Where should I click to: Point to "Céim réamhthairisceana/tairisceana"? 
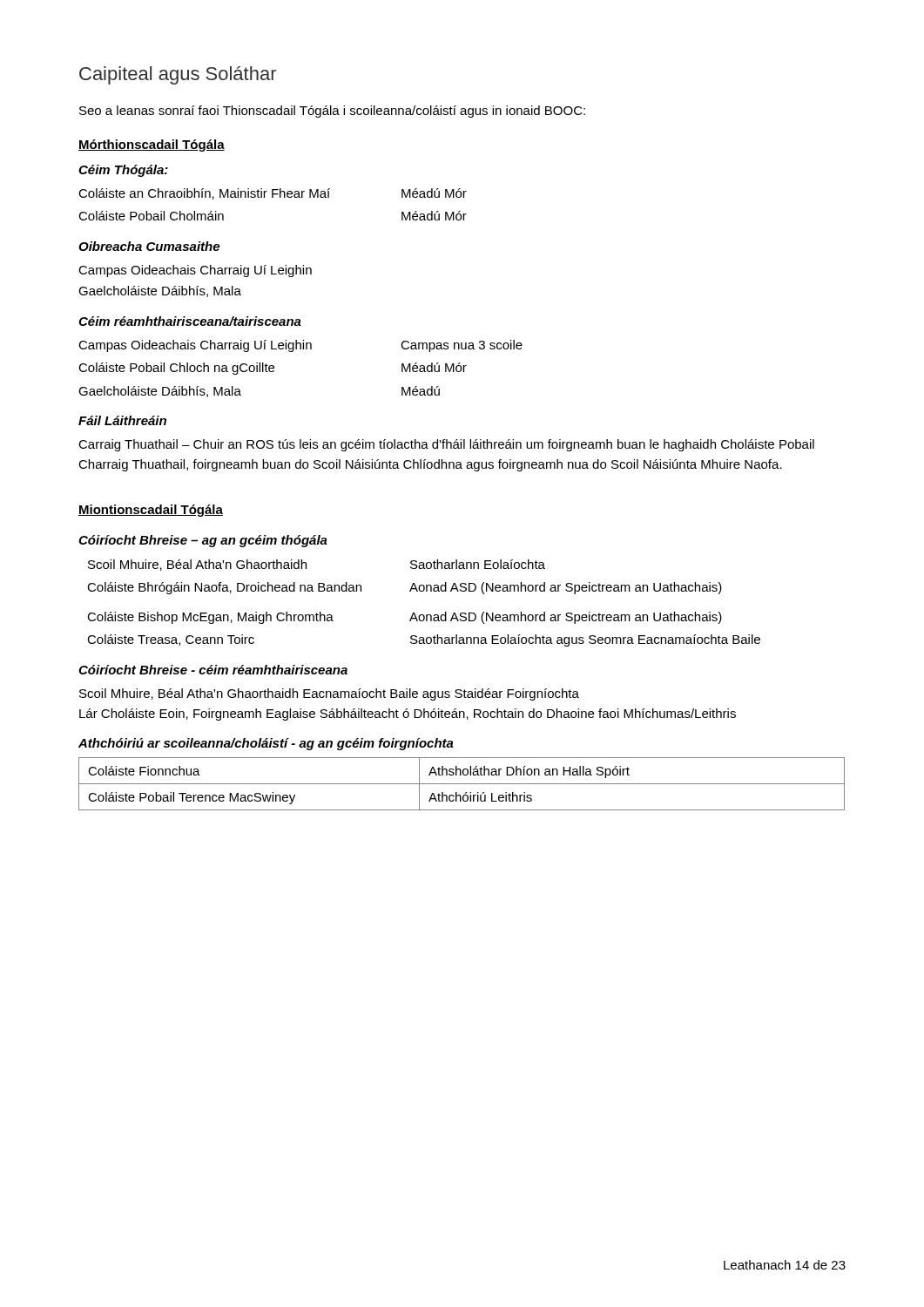[190, 321]
